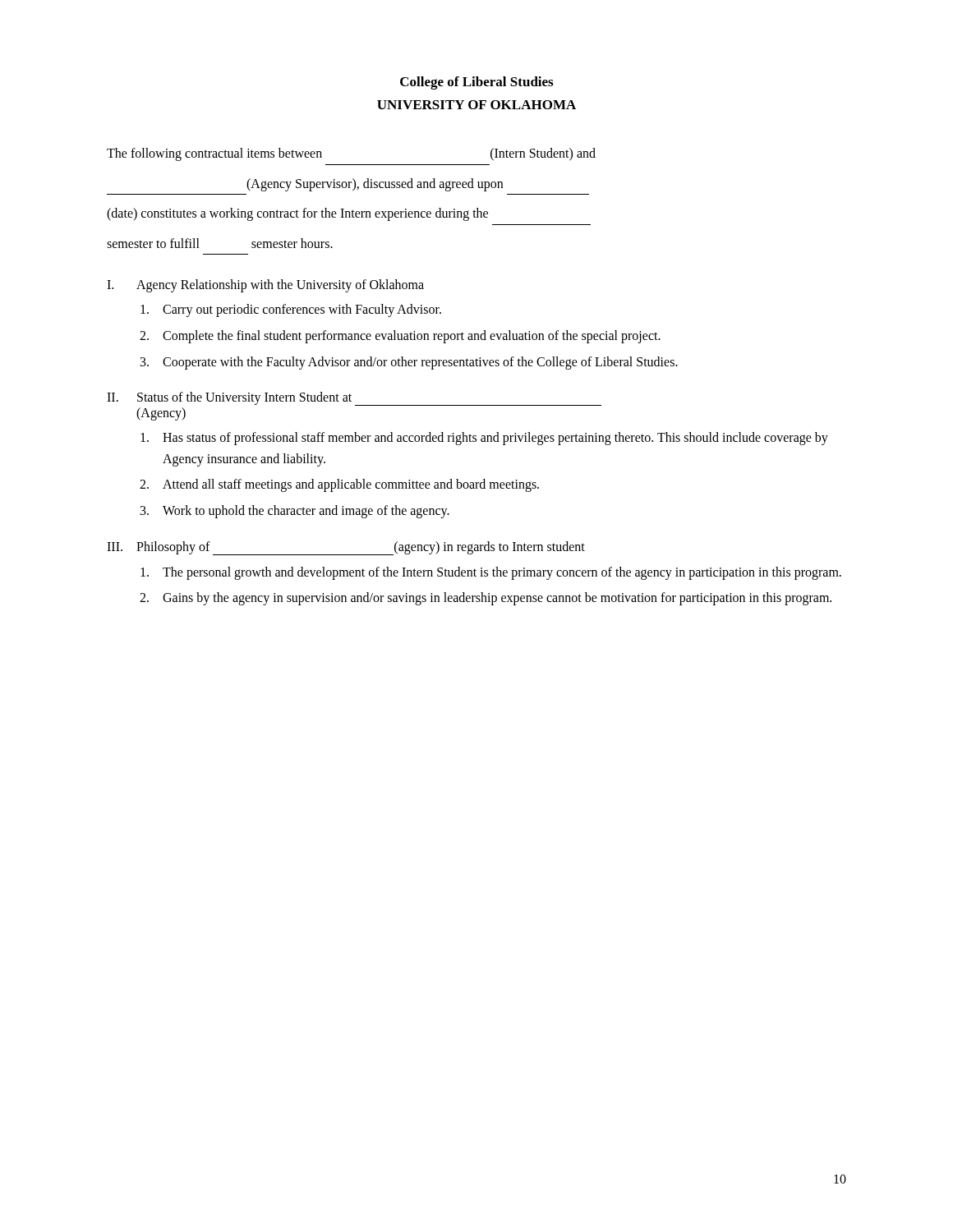Click the passage that begins "3. Cooperate with the Faculty Advisor"
Screen dimensions: 1232x953
click(x=493, y=362)
